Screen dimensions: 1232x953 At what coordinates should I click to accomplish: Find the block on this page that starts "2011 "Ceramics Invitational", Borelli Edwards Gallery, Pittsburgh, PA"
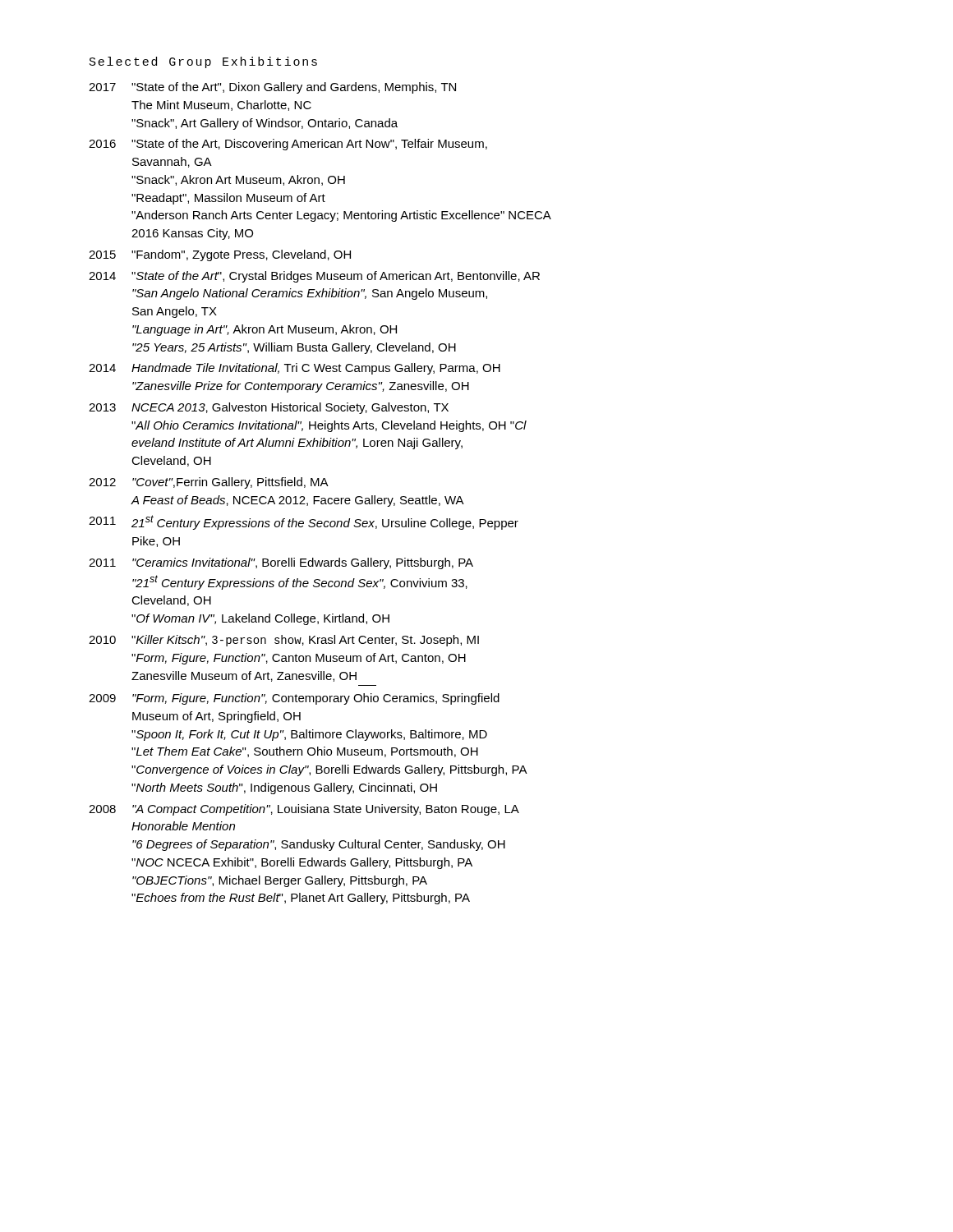pyautogui.click(x=475, y=590)
